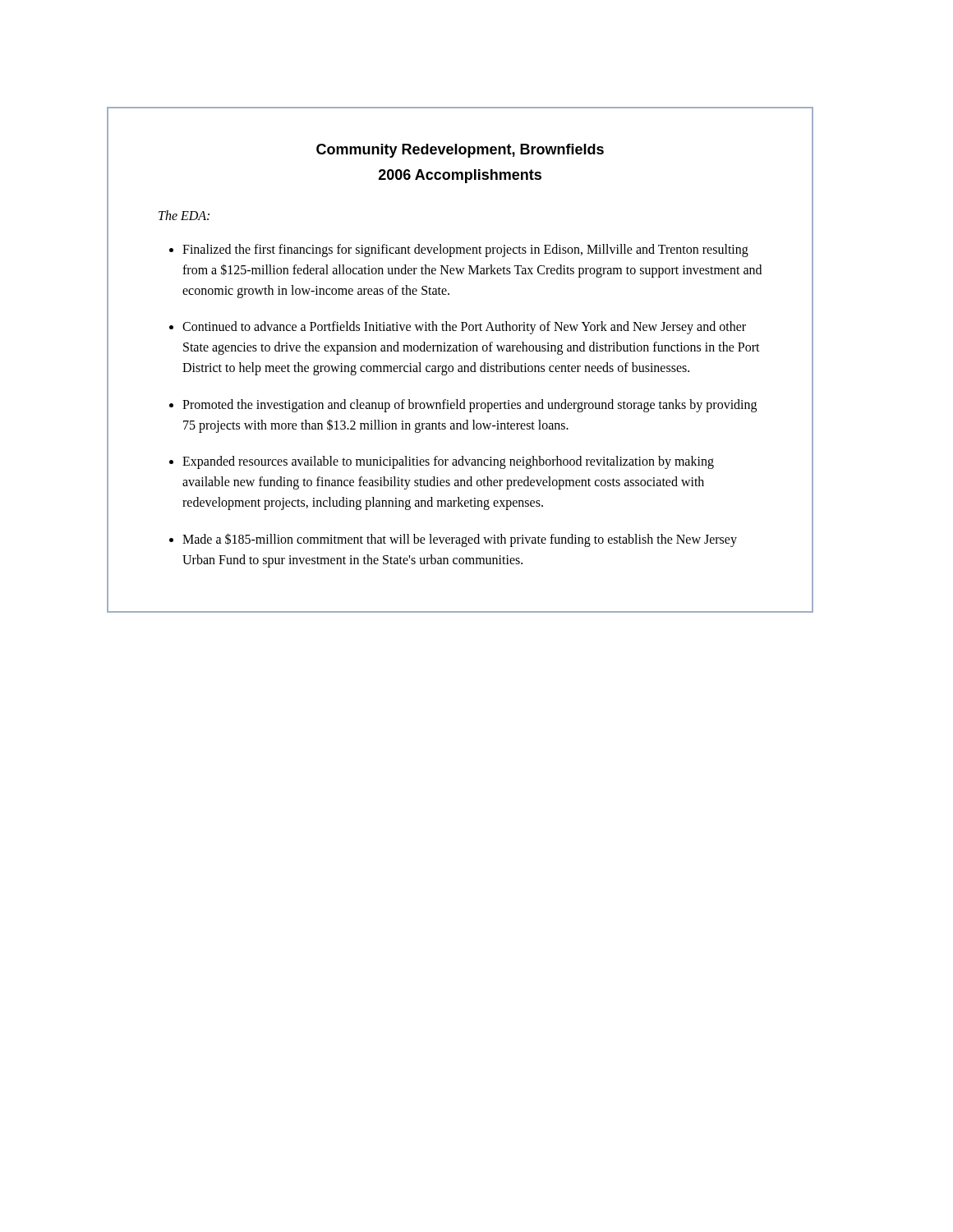Find the title that reads "2006 Accomplishments"
The height and width of the screenshot is (1232, 953).
460,175
